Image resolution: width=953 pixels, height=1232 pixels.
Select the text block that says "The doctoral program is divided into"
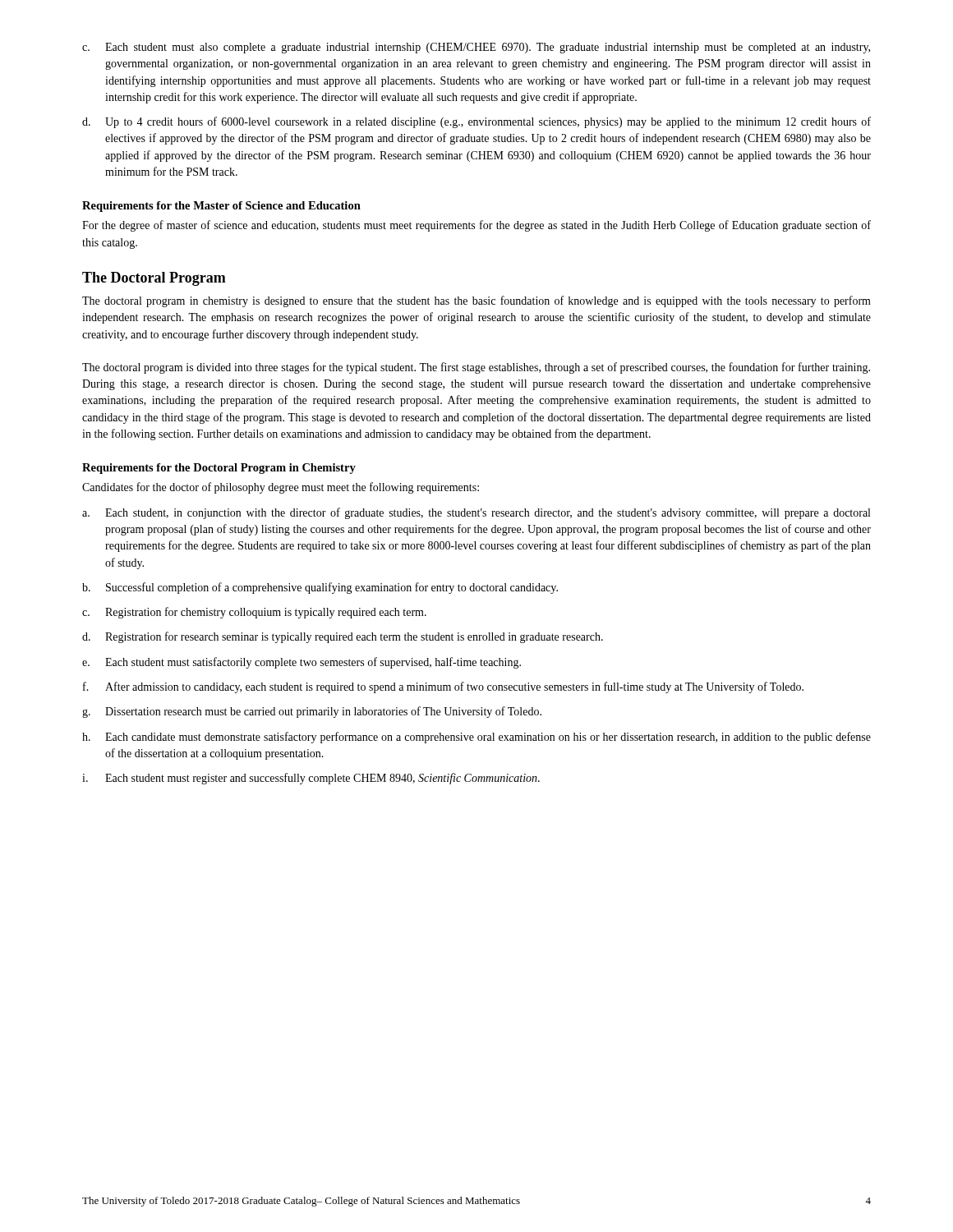pyautogui.click(x=476, y=401)
